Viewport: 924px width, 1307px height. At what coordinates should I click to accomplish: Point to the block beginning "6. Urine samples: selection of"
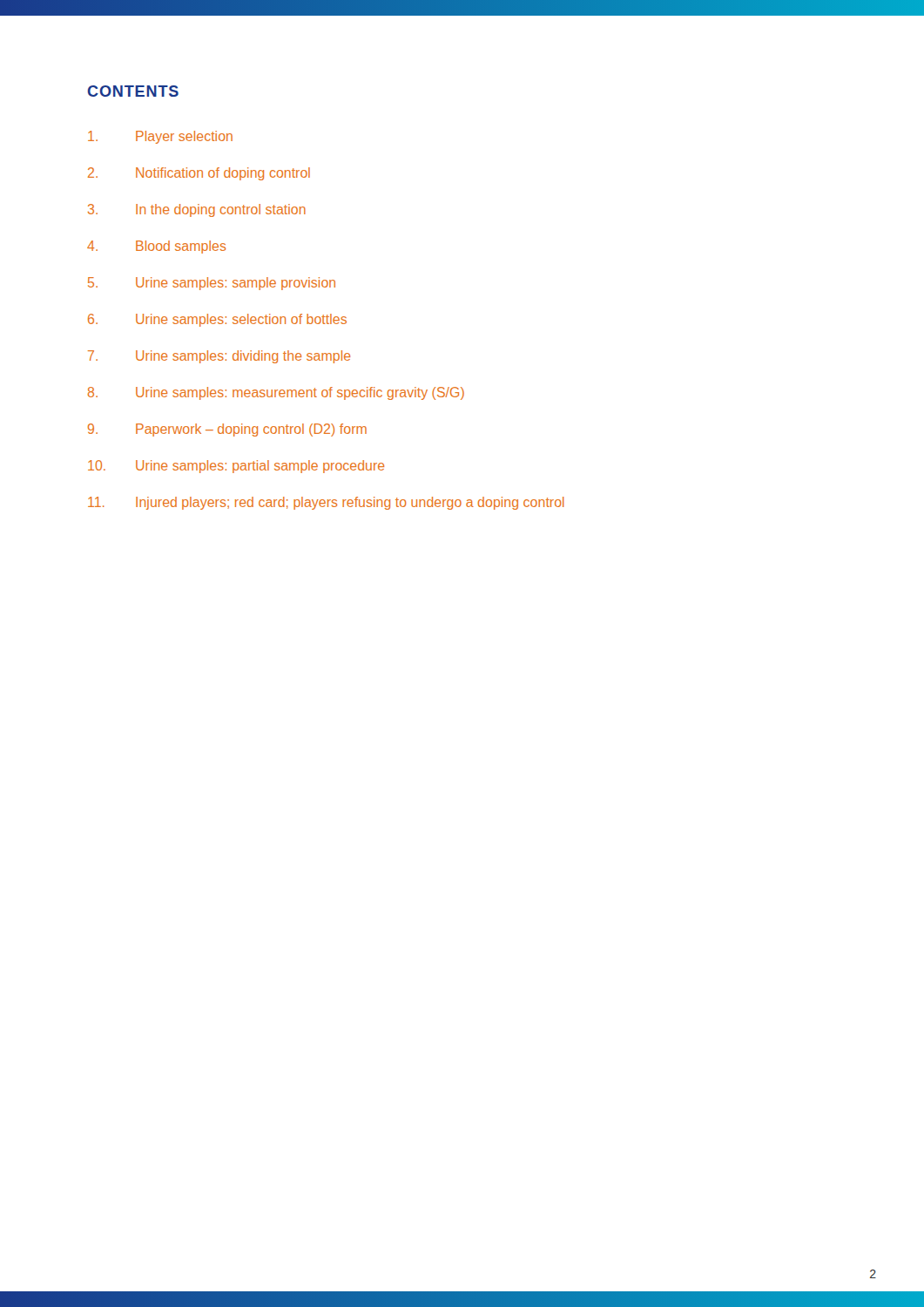pyautogui.click(x=217, y=320)
